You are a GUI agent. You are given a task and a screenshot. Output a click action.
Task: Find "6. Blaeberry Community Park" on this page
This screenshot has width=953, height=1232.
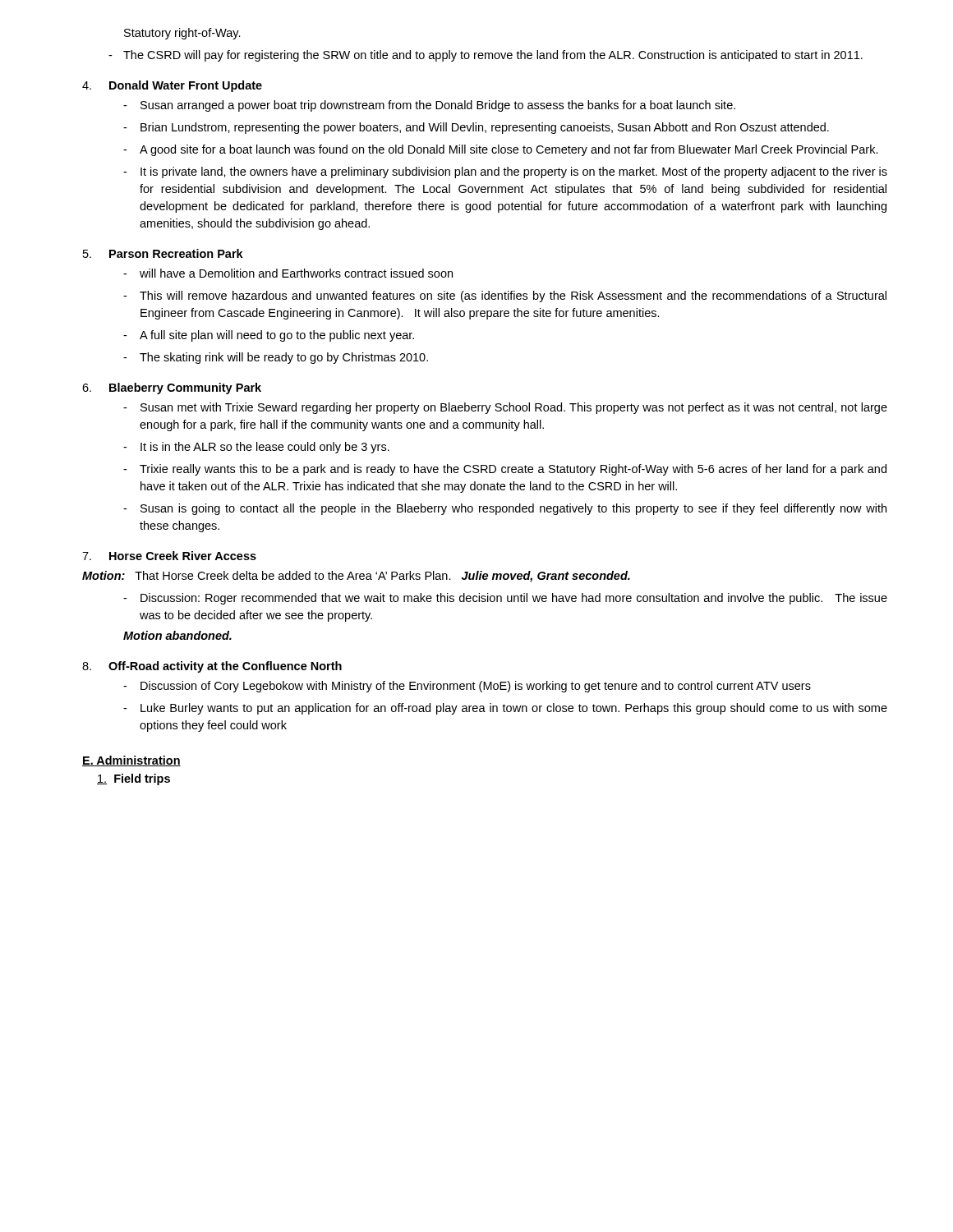[x=172, y=388]
